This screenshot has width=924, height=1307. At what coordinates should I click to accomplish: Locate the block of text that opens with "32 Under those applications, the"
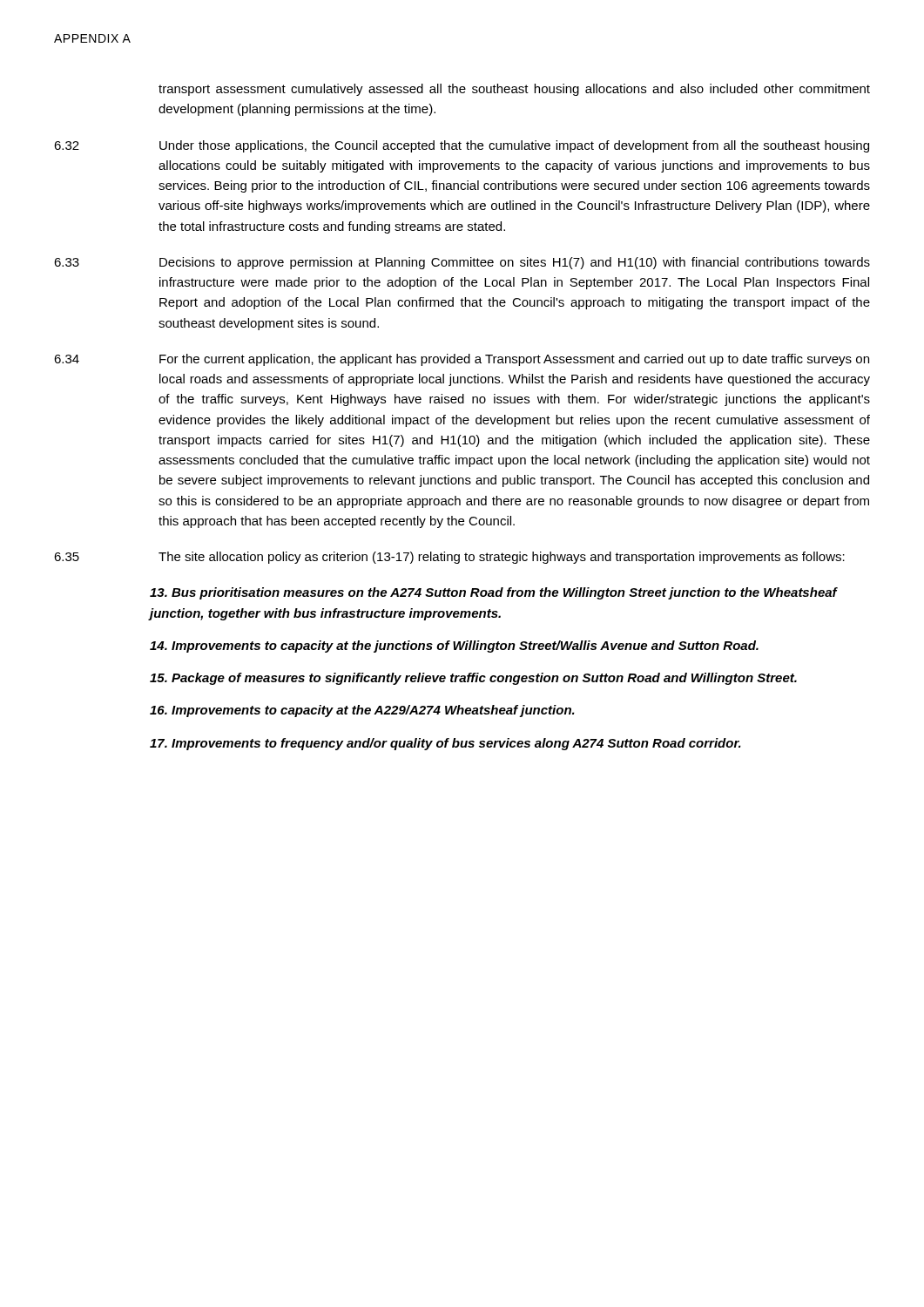pyautogui.click(x=462, y=185)
